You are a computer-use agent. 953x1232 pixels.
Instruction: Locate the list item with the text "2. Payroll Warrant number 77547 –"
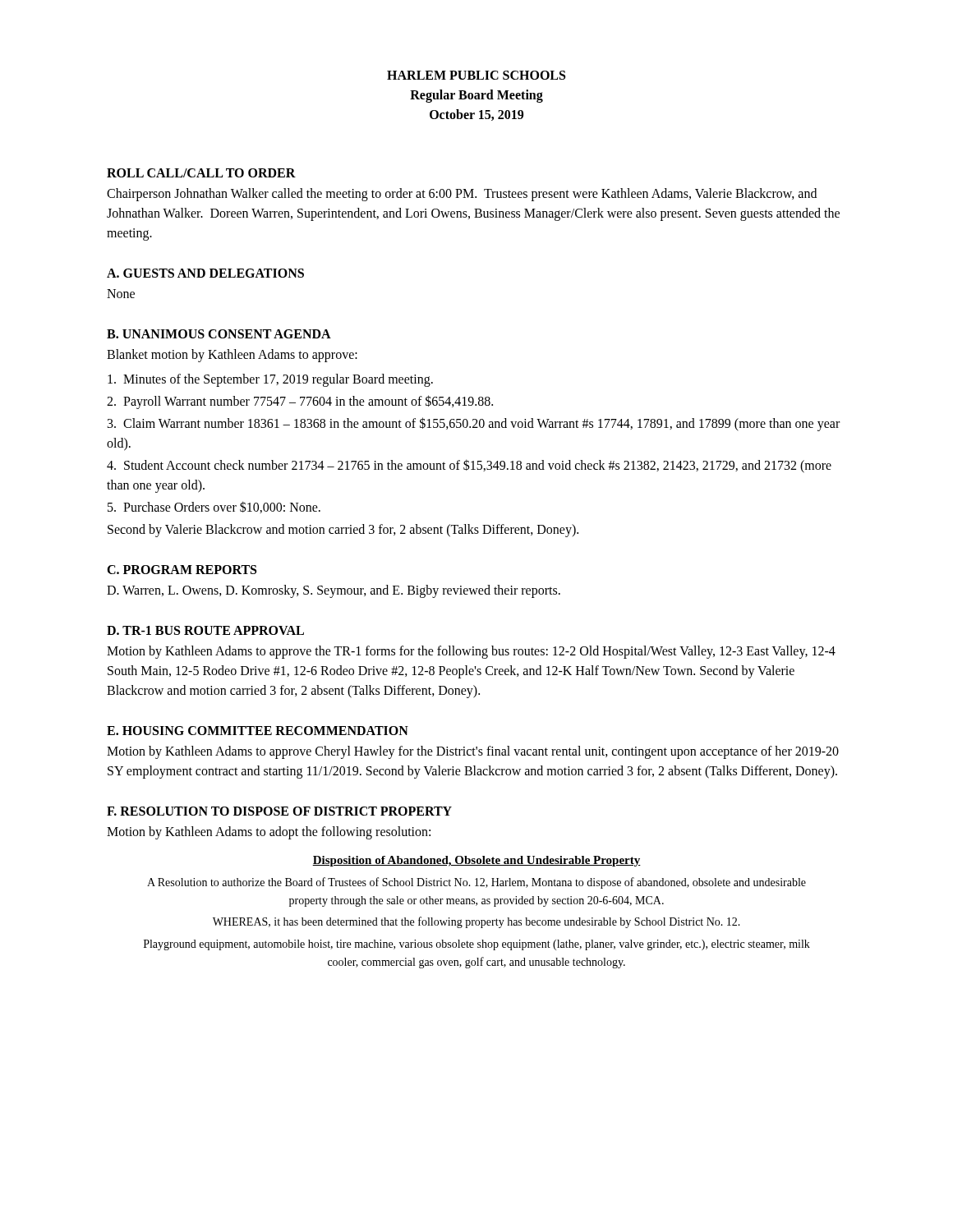[300, 401]
